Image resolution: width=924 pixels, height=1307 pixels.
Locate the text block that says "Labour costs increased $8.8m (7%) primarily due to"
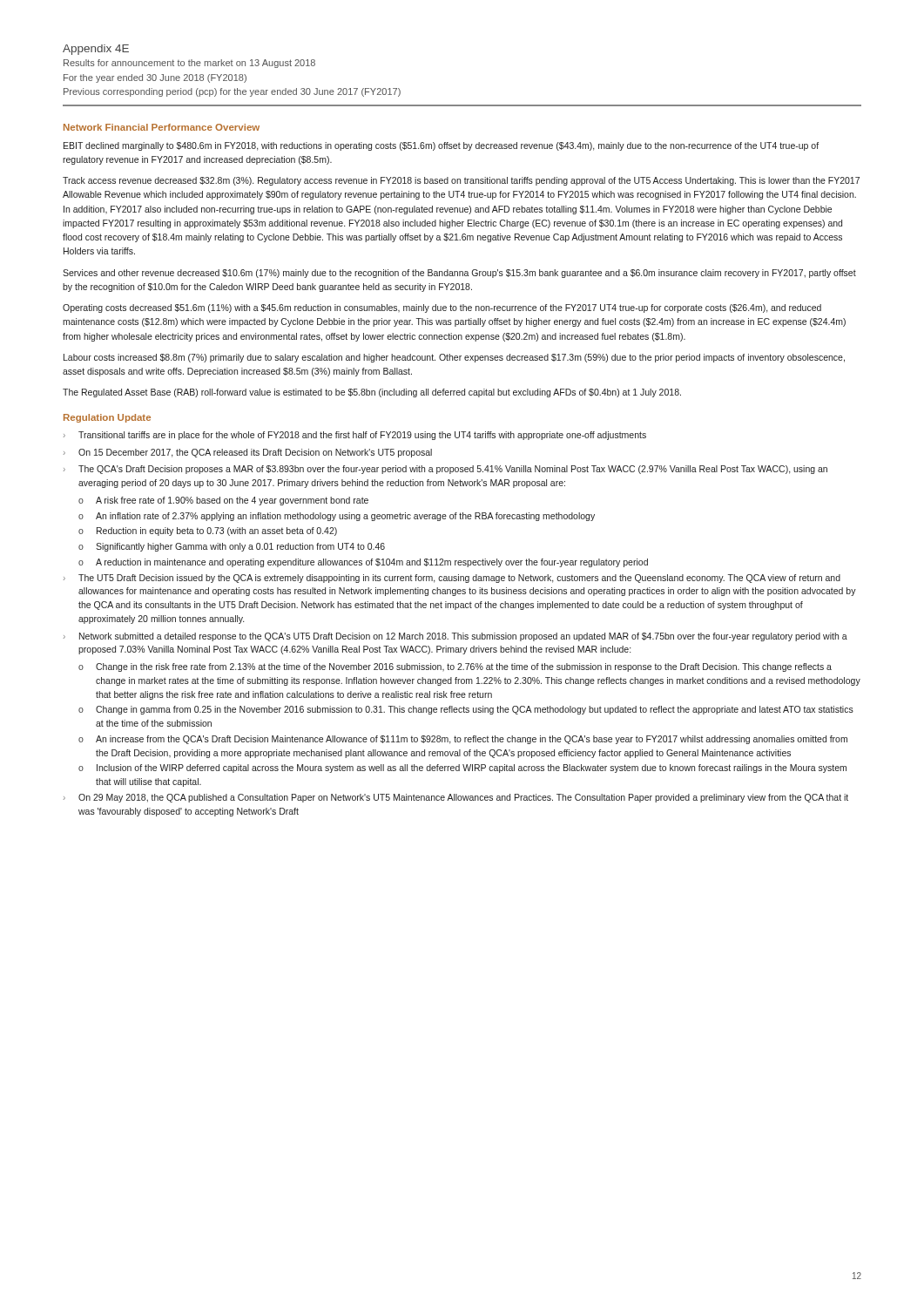tap(454, 364)
